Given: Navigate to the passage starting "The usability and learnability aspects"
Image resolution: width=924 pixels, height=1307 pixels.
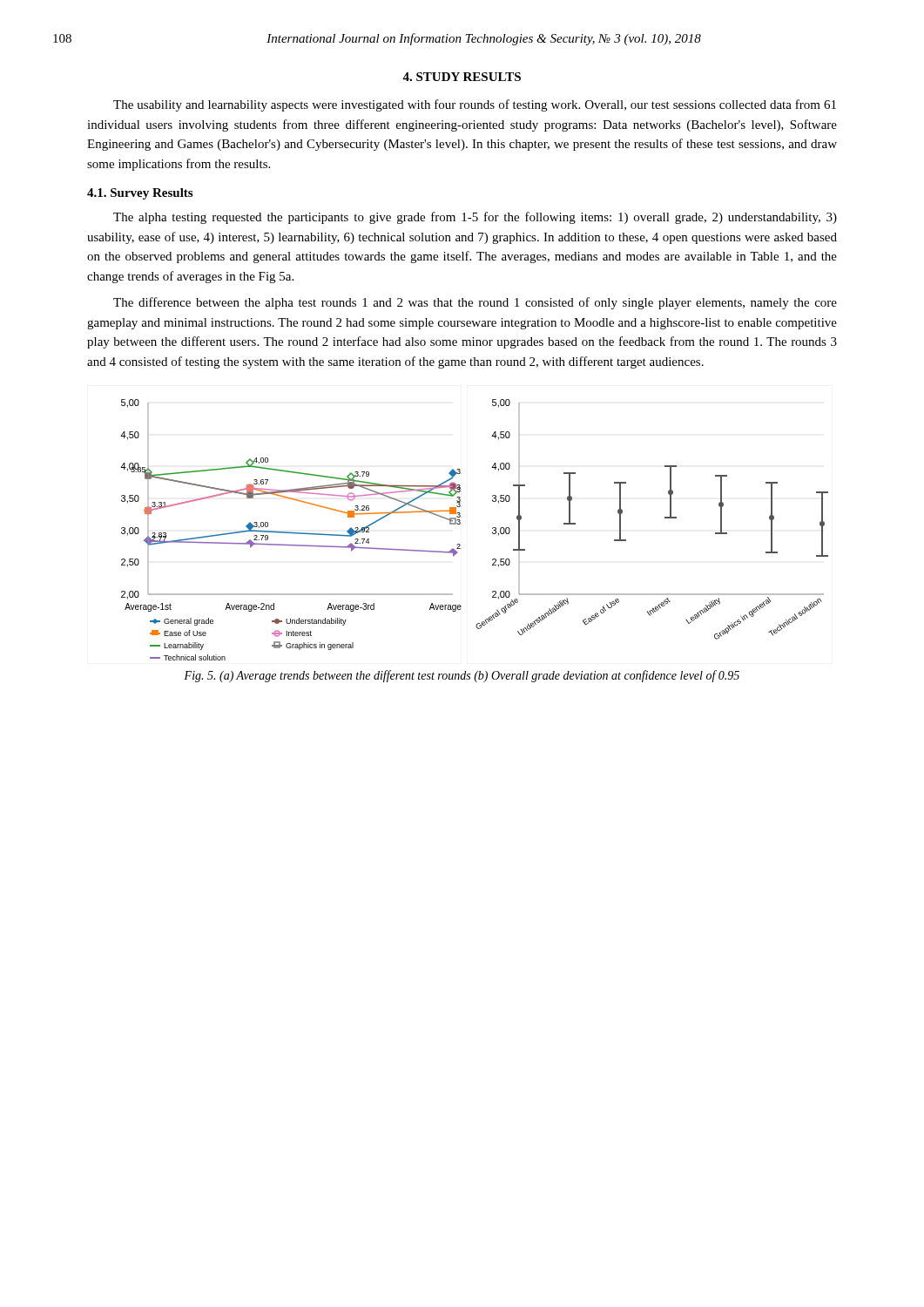Looking at the screenshot, I should click(462, 134).
